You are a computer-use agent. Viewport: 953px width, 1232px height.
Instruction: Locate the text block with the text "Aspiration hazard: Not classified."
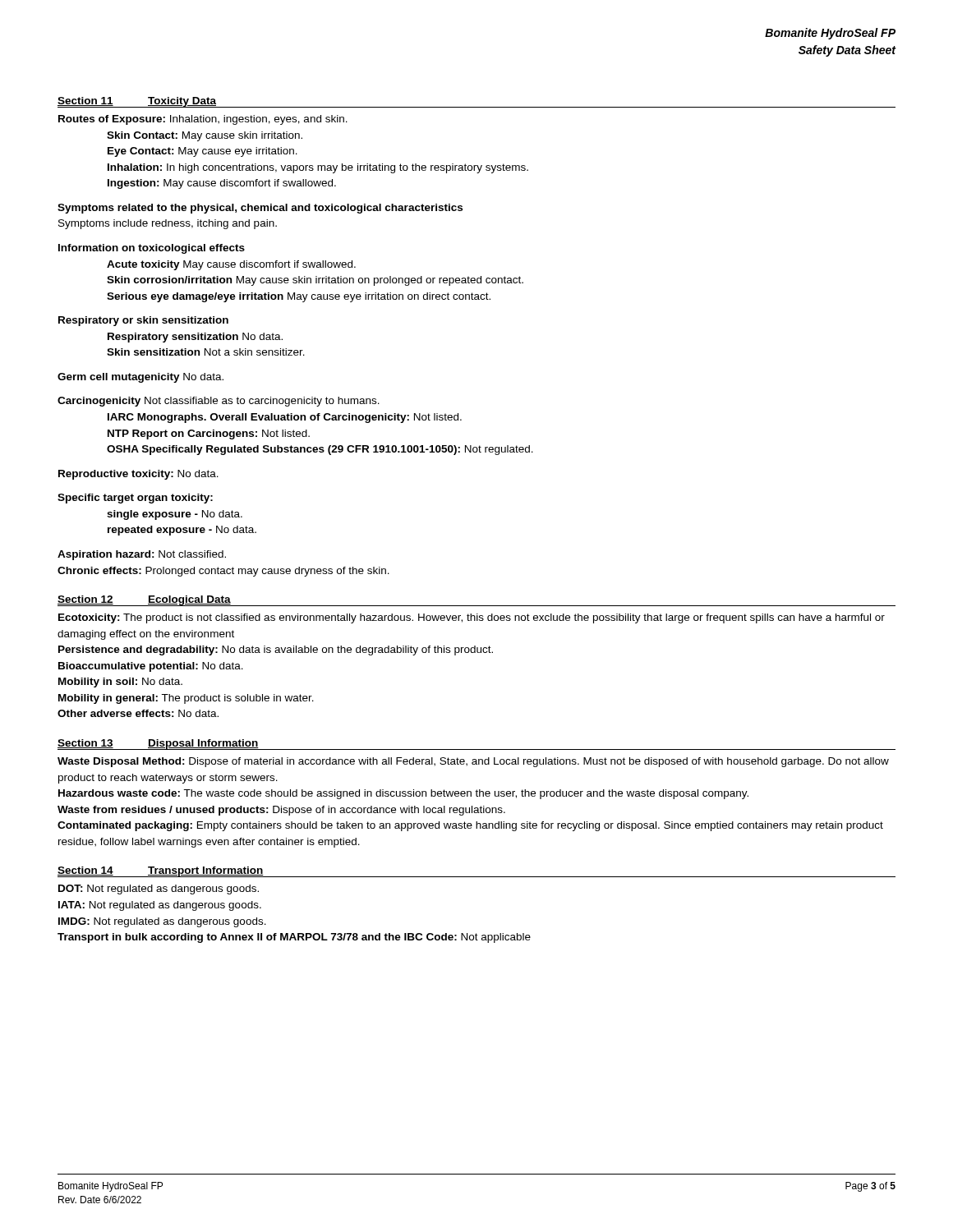[x=224, y=562]
